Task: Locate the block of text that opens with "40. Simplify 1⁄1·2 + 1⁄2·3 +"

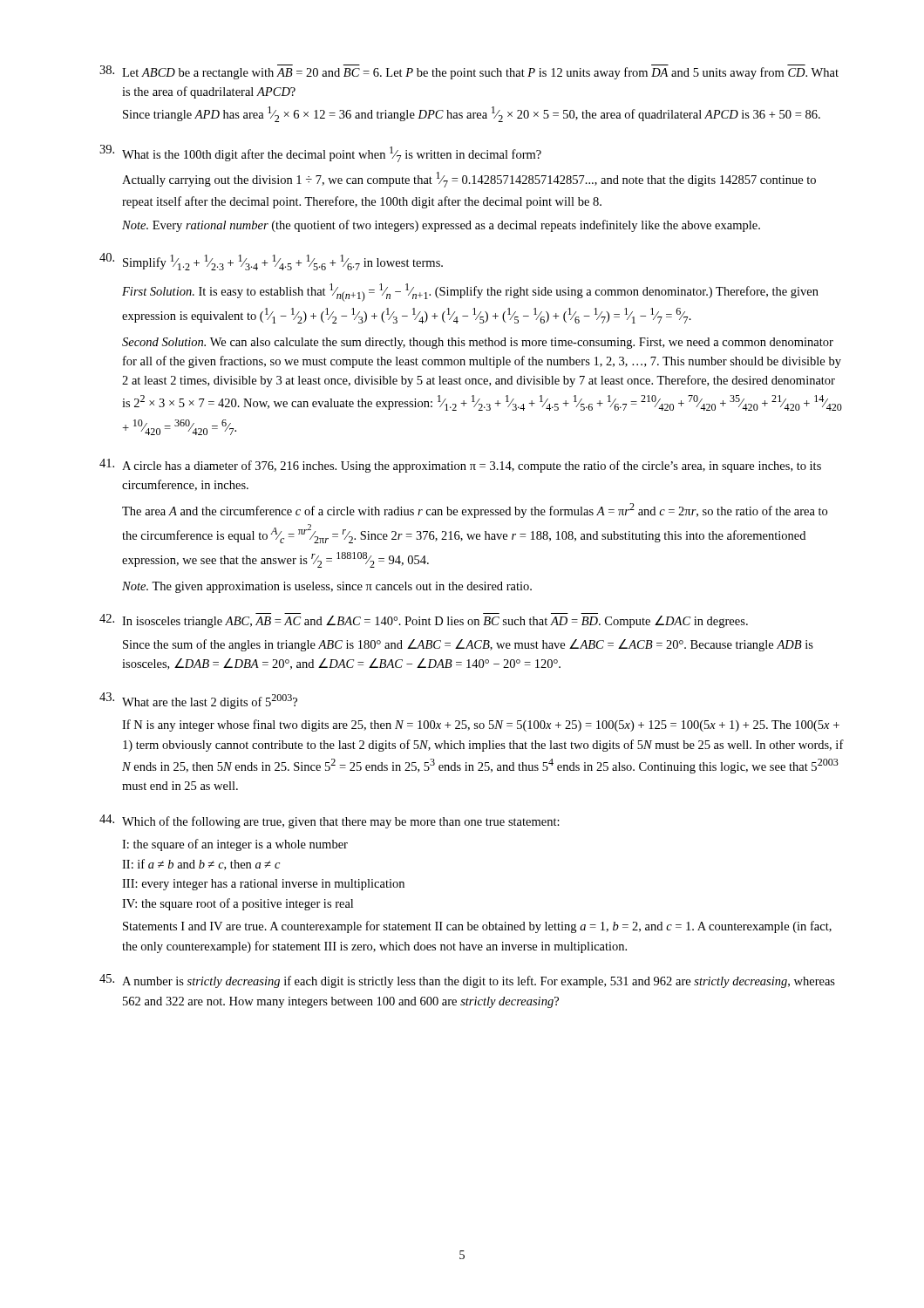Action: 462,347
